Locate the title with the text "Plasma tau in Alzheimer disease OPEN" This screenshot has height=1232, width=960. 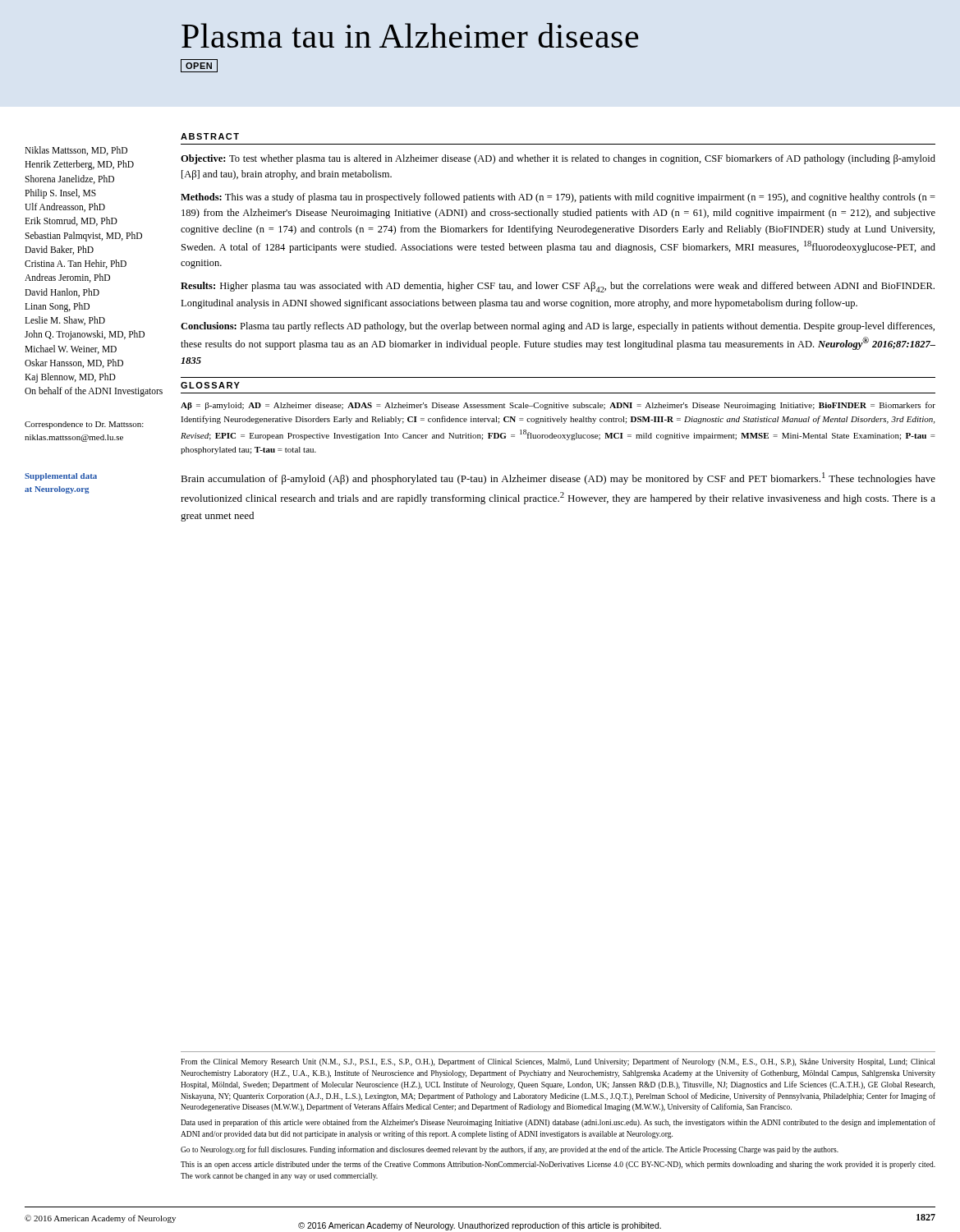(x=410, y=44)
